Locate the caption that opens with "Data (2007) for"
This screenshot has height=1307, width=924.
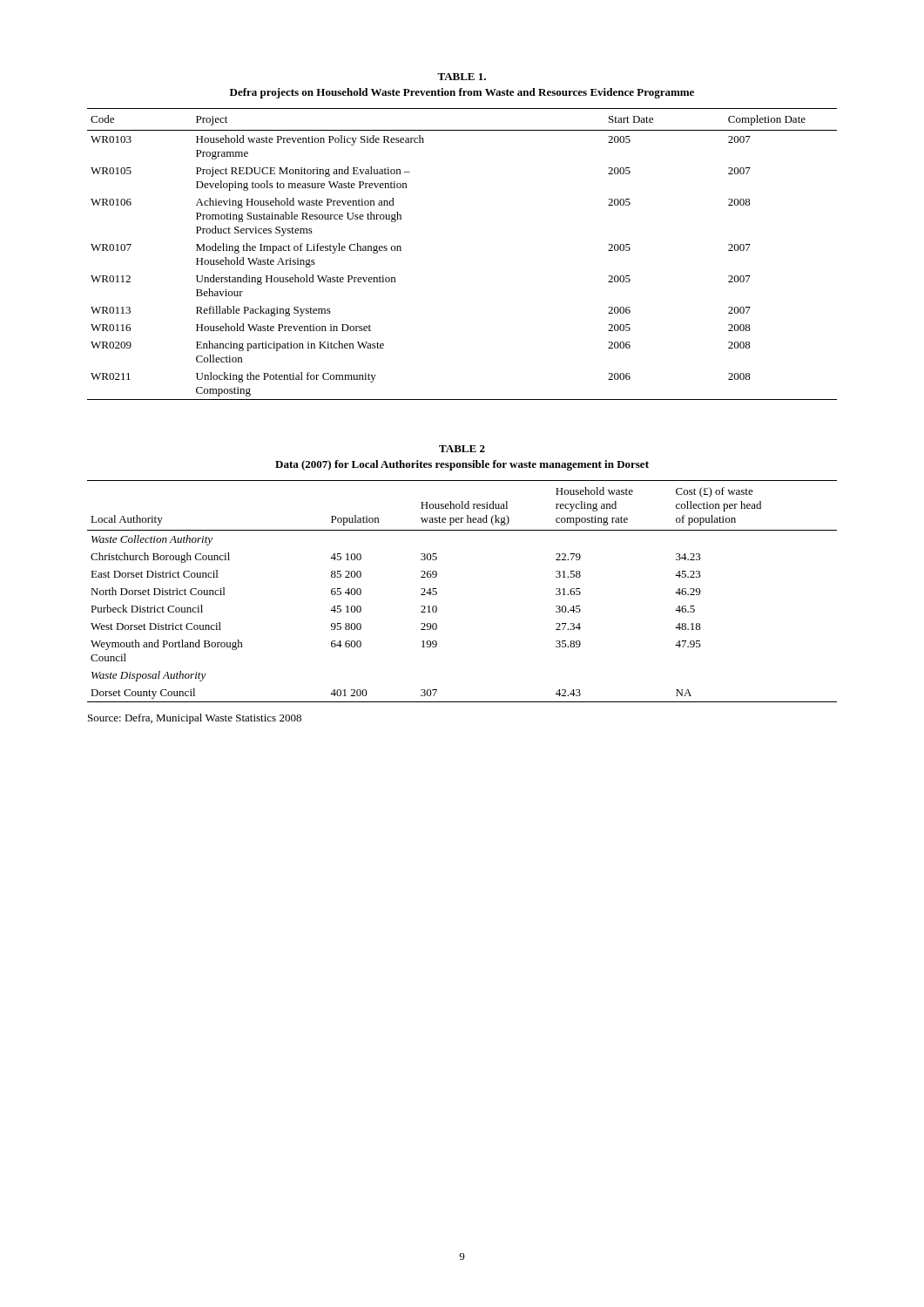(462, 464)
